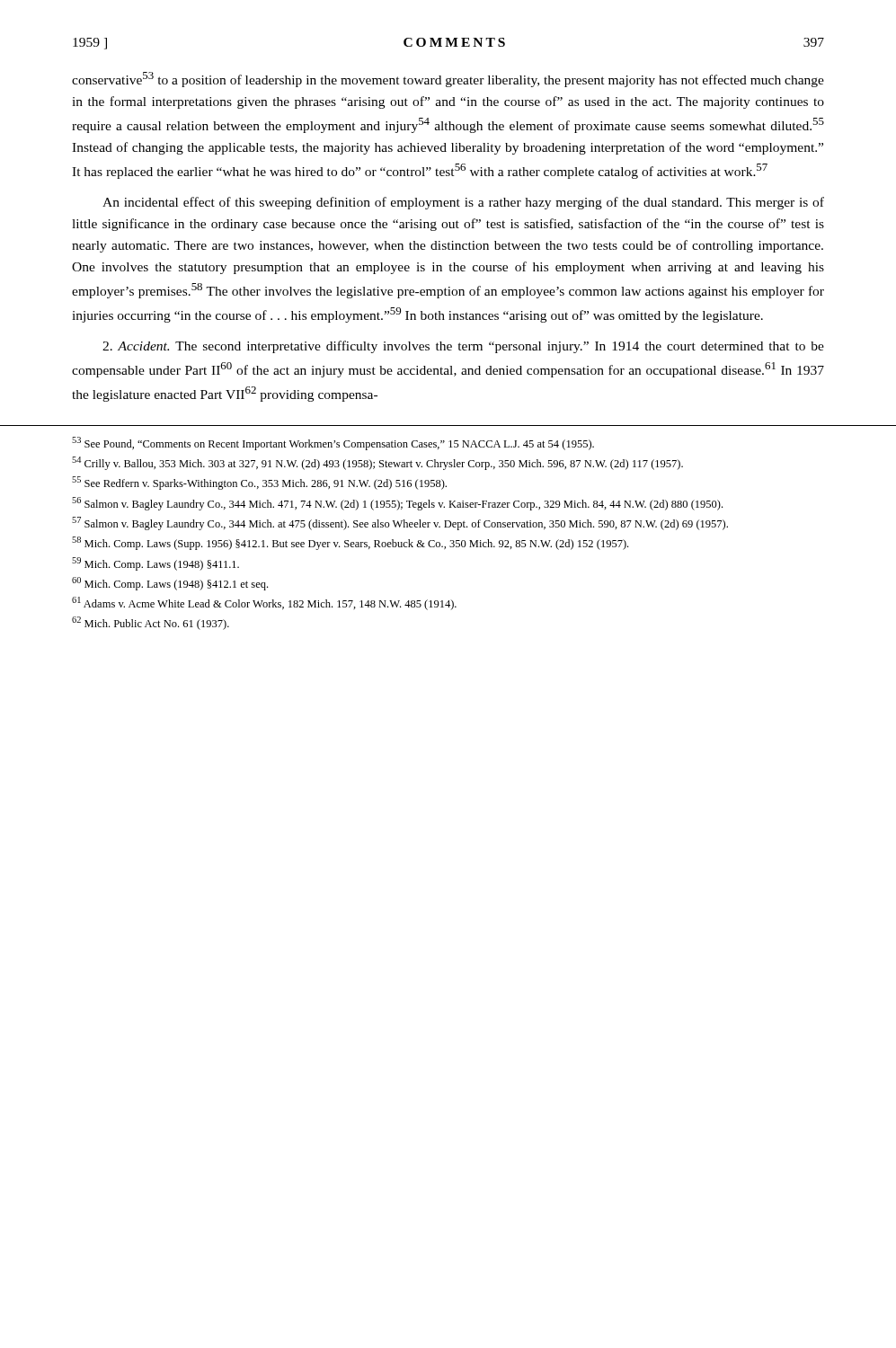Screen dimensions: 1348x896
Task: Find the block on this page that starts "62 Mich. Public"
Action: click(x=151, y=623)
